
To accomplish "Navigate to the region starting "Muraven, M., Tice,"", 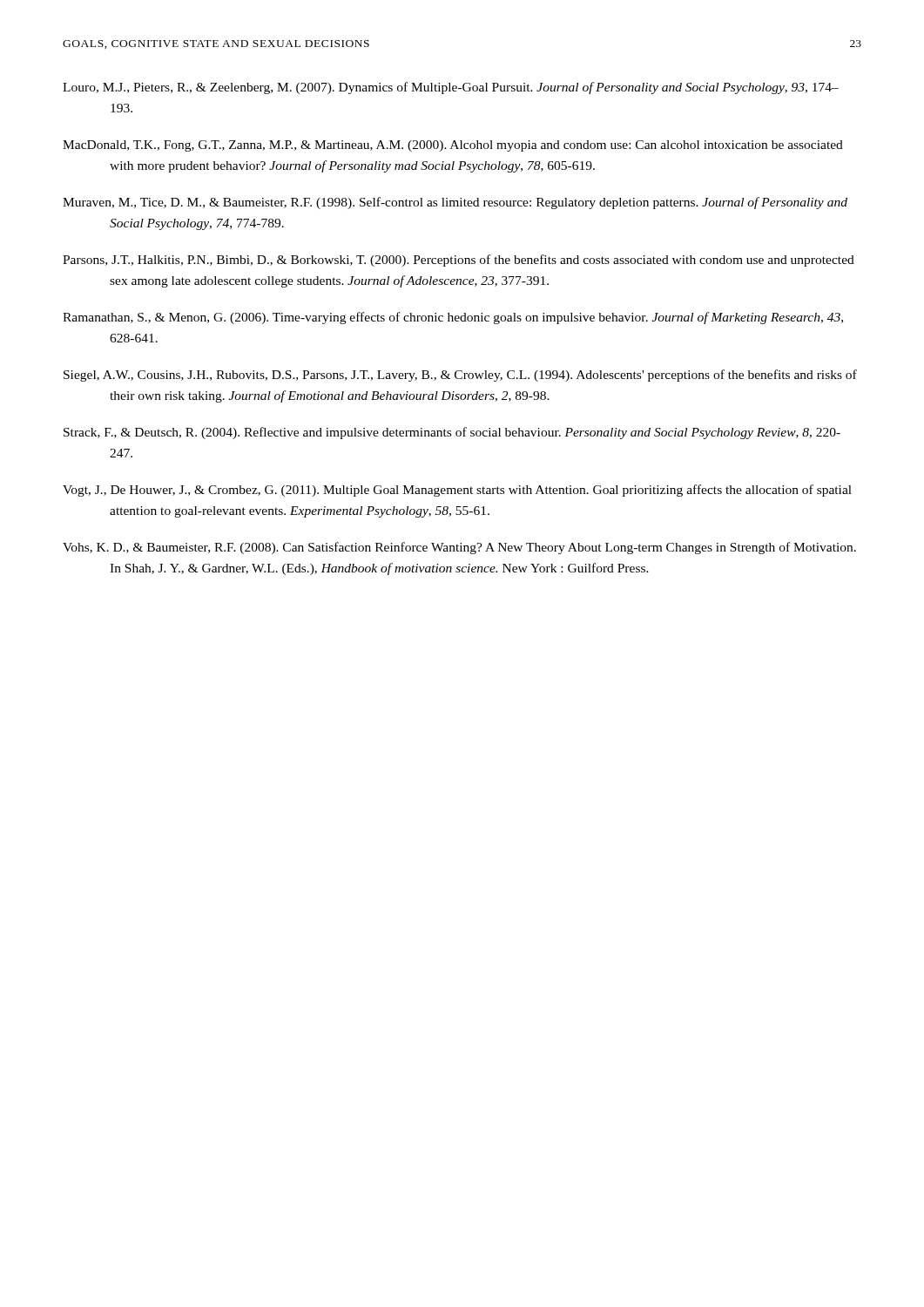I will pos(455,212).
